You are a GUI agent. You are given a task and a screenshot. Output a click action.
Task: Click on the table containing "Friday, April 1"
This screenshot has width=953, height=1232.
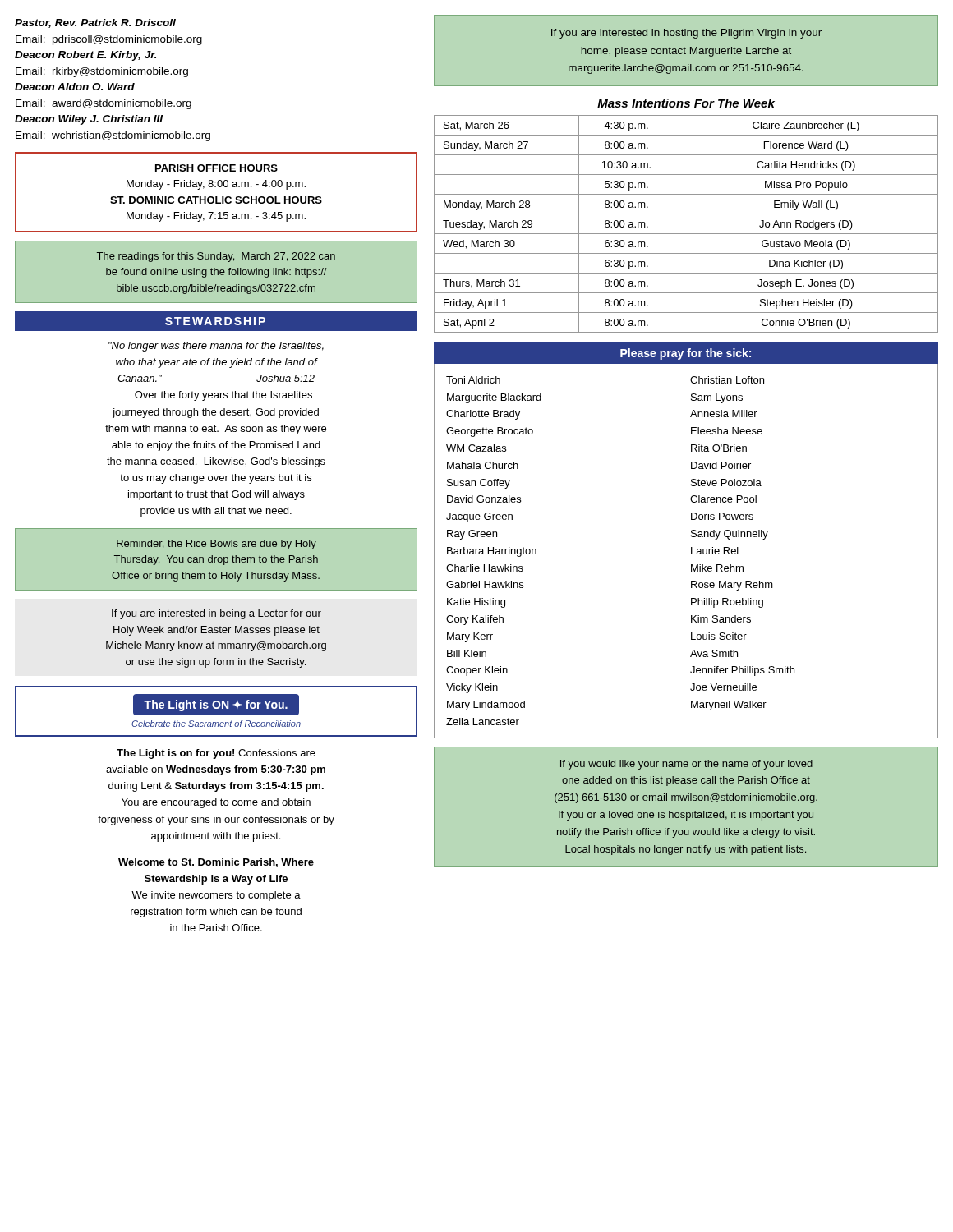686,224
